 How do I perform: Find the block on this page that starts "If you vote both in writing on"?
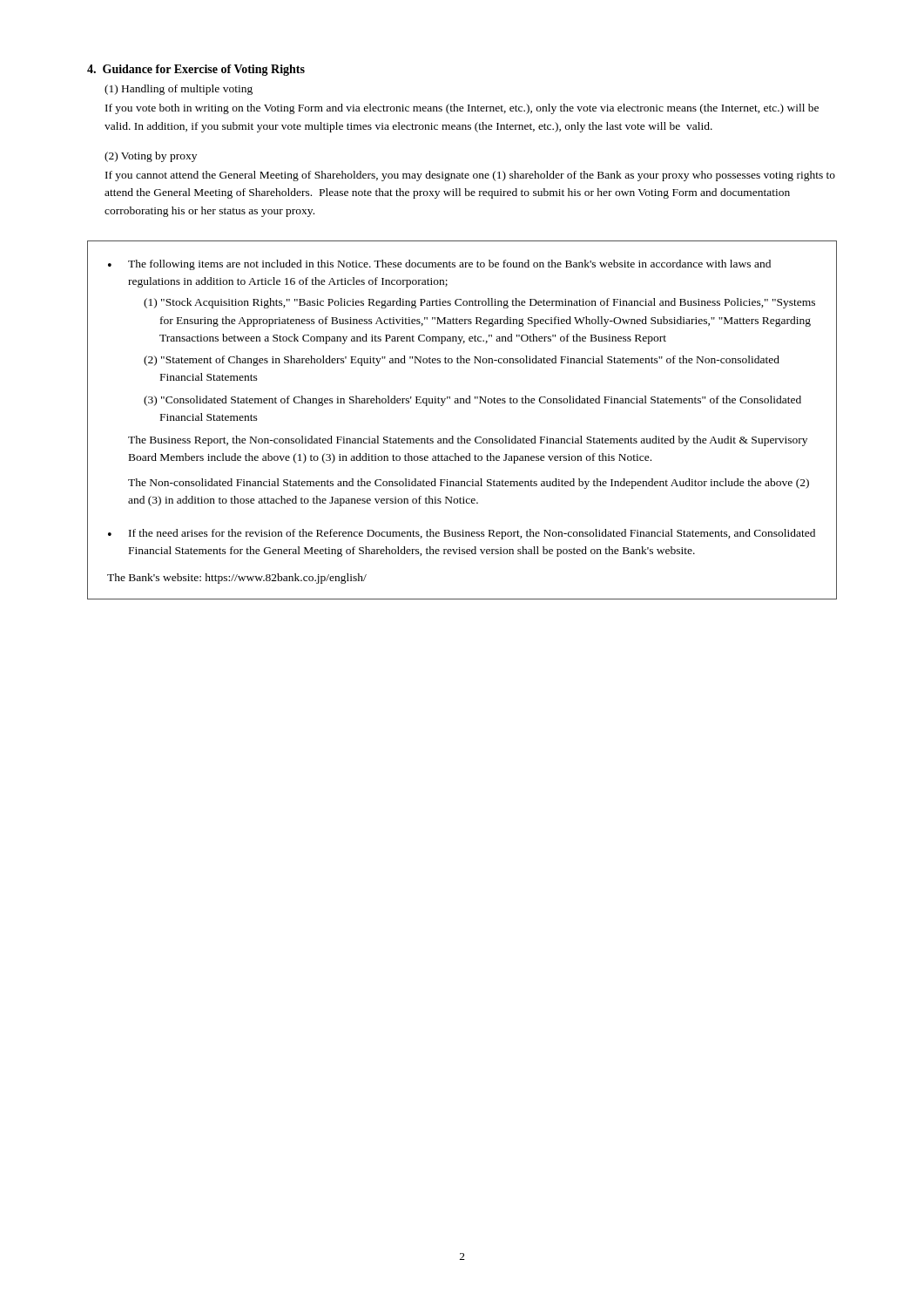pyautogui.click(x=462, y=117)
